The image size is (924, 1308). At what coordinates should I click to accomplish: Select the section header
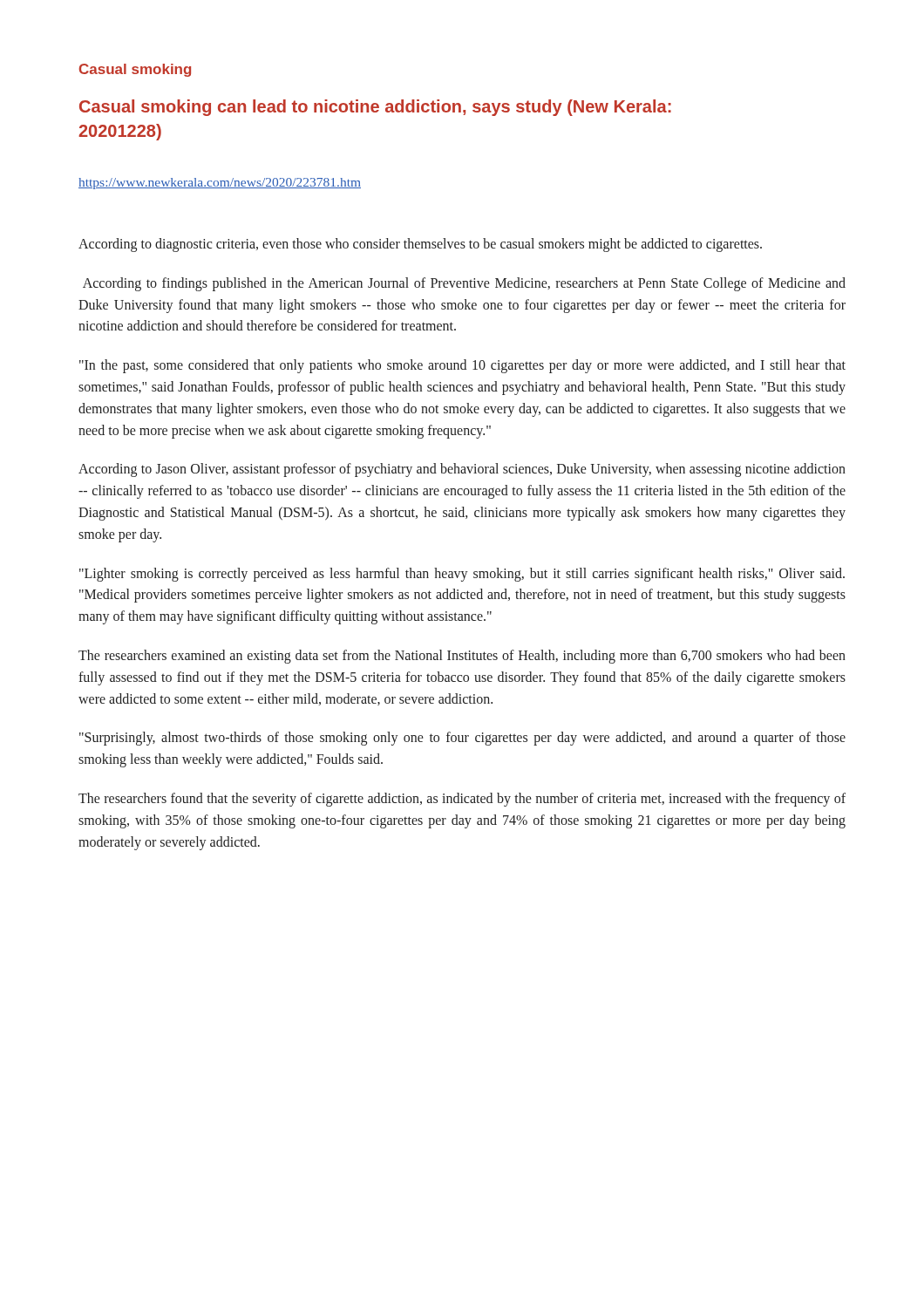pyautogui.click(x=135, y=69)
